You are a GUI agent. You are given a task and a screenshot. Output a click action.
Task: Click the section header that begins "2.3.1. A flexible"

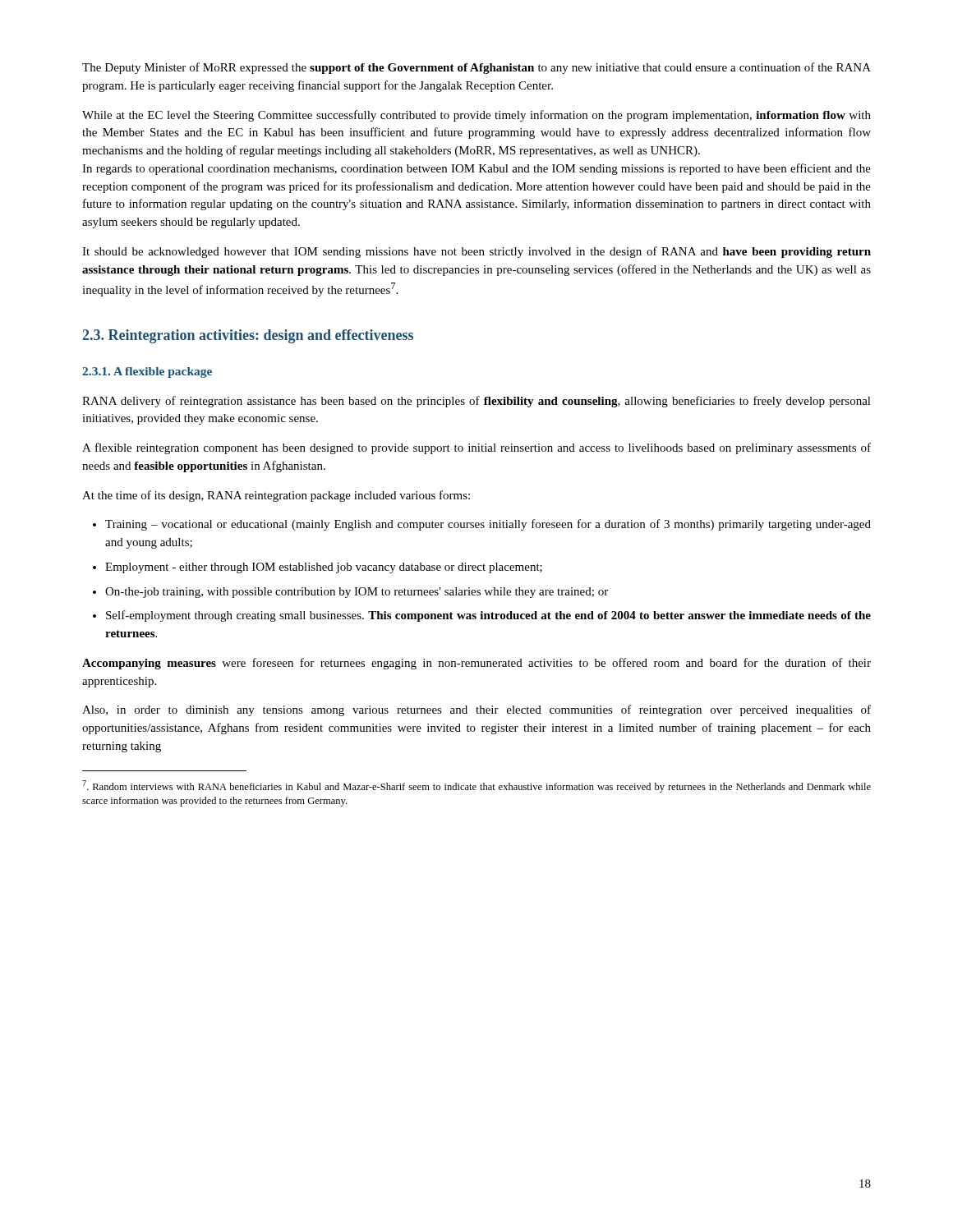click(147, 372)
